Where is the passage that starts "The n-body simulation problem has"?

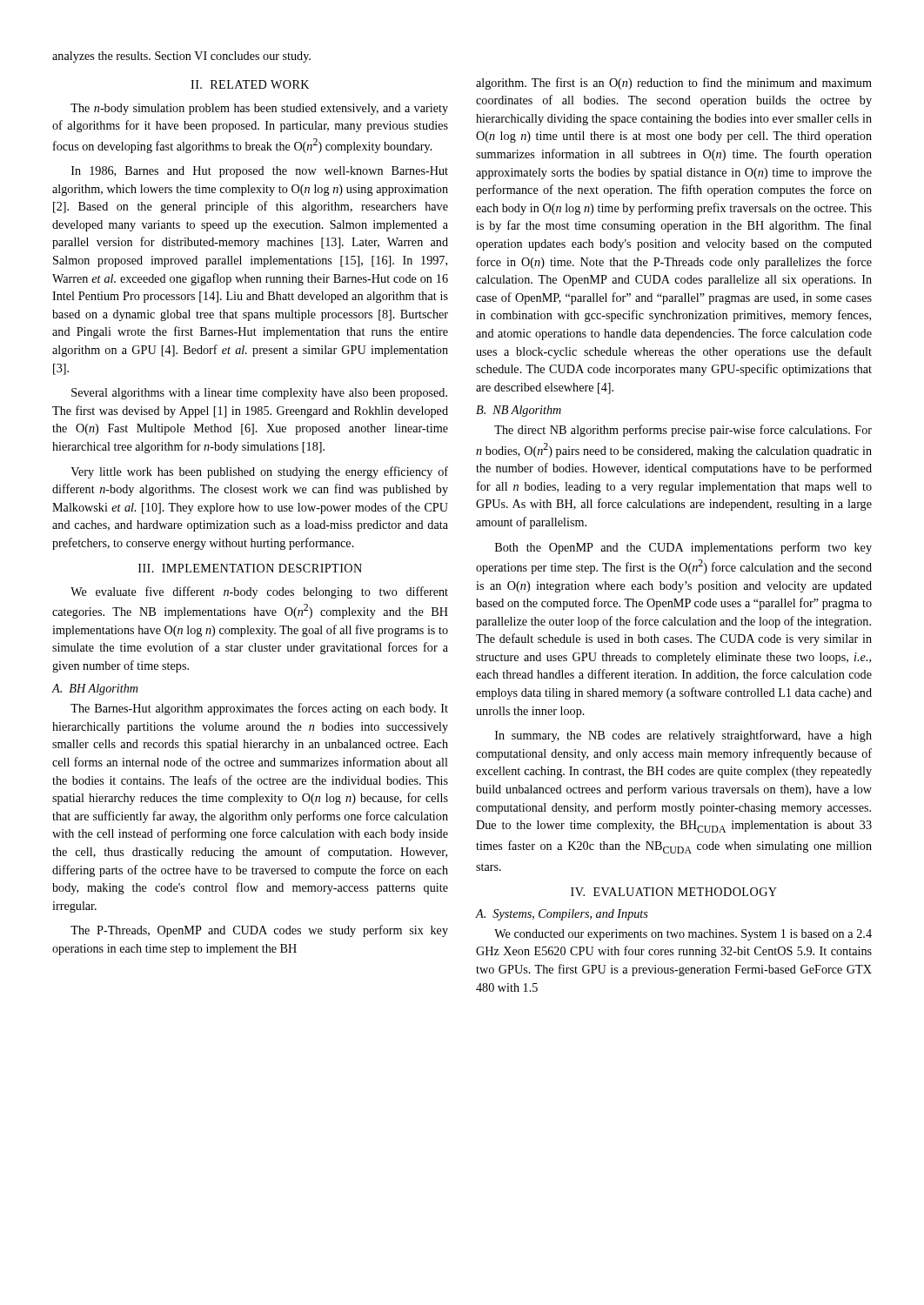(250, 325)
